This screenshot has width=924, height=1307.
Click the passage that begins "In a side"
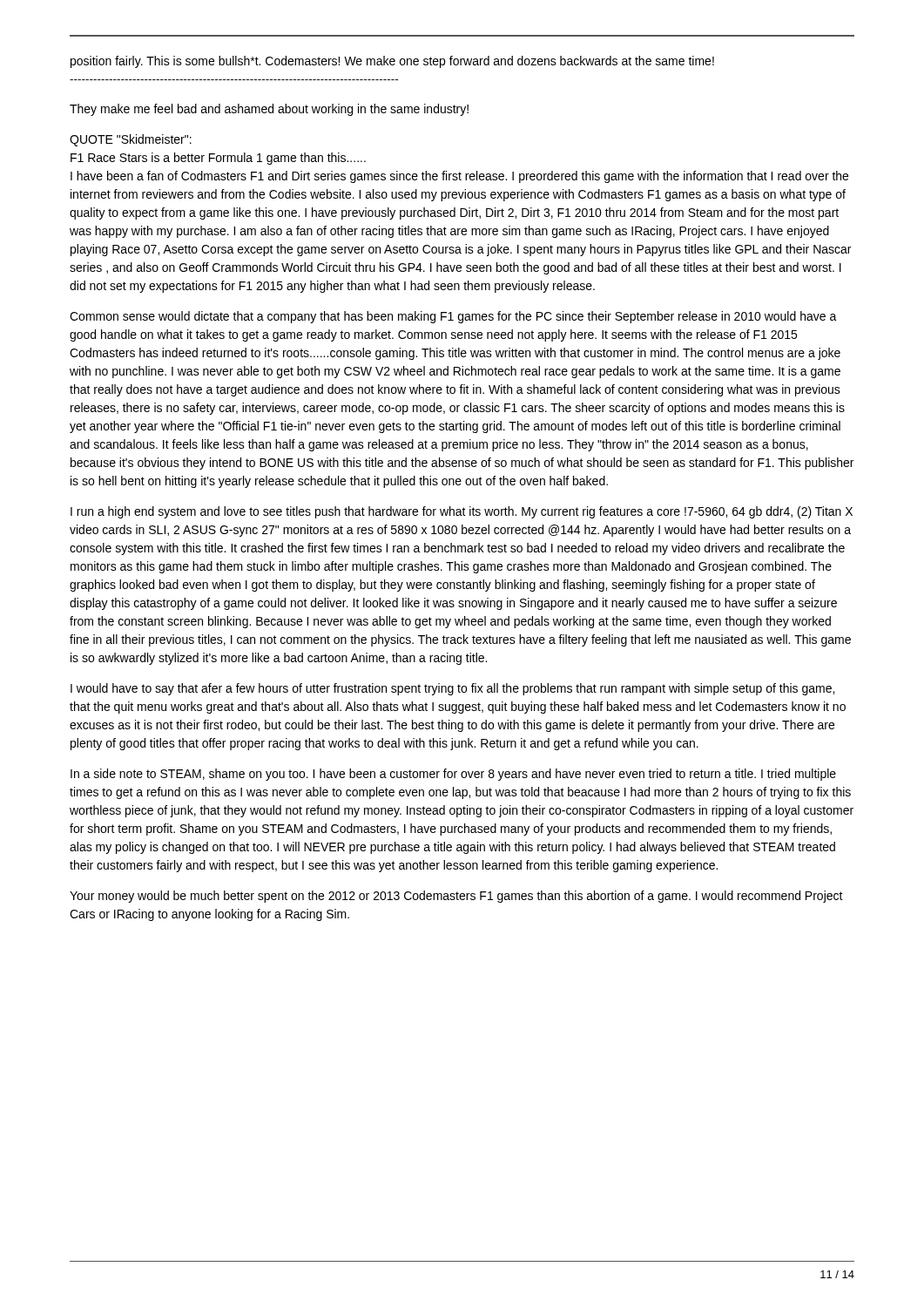click(x=462, y=820)
